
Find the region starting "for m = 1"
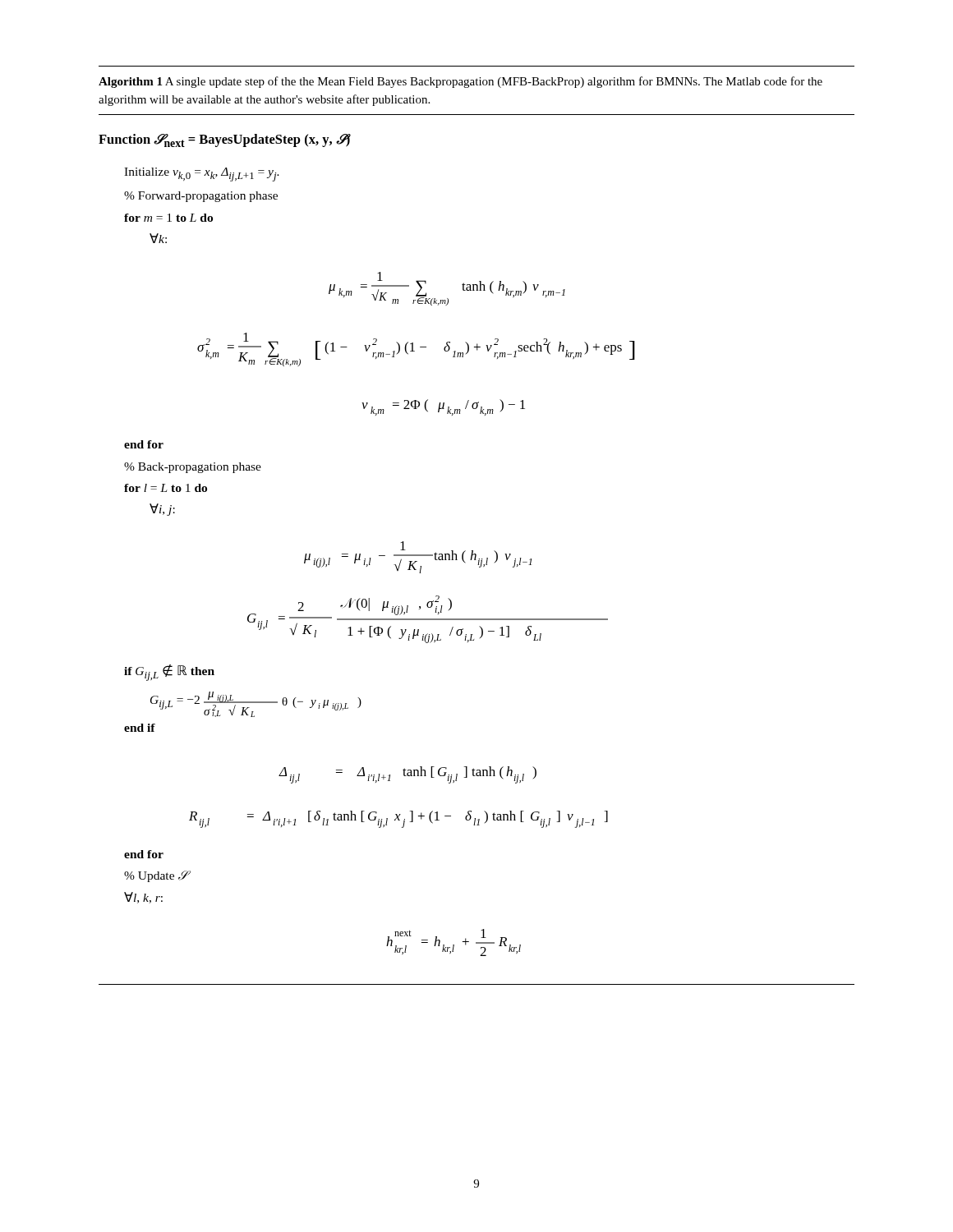(169, 217)
